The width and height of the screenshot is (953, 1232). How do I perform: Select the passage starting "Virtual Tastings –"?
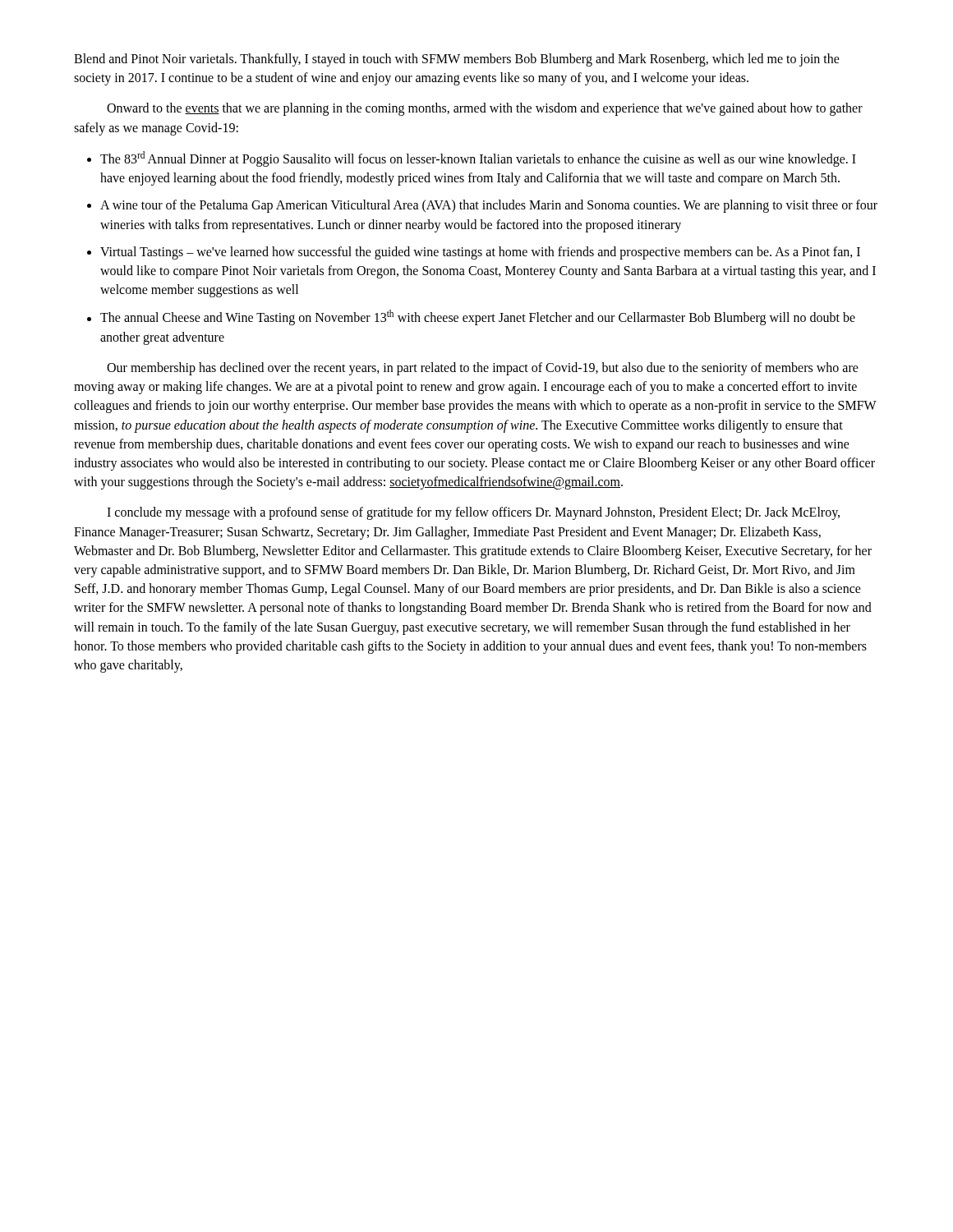point(476,271)
